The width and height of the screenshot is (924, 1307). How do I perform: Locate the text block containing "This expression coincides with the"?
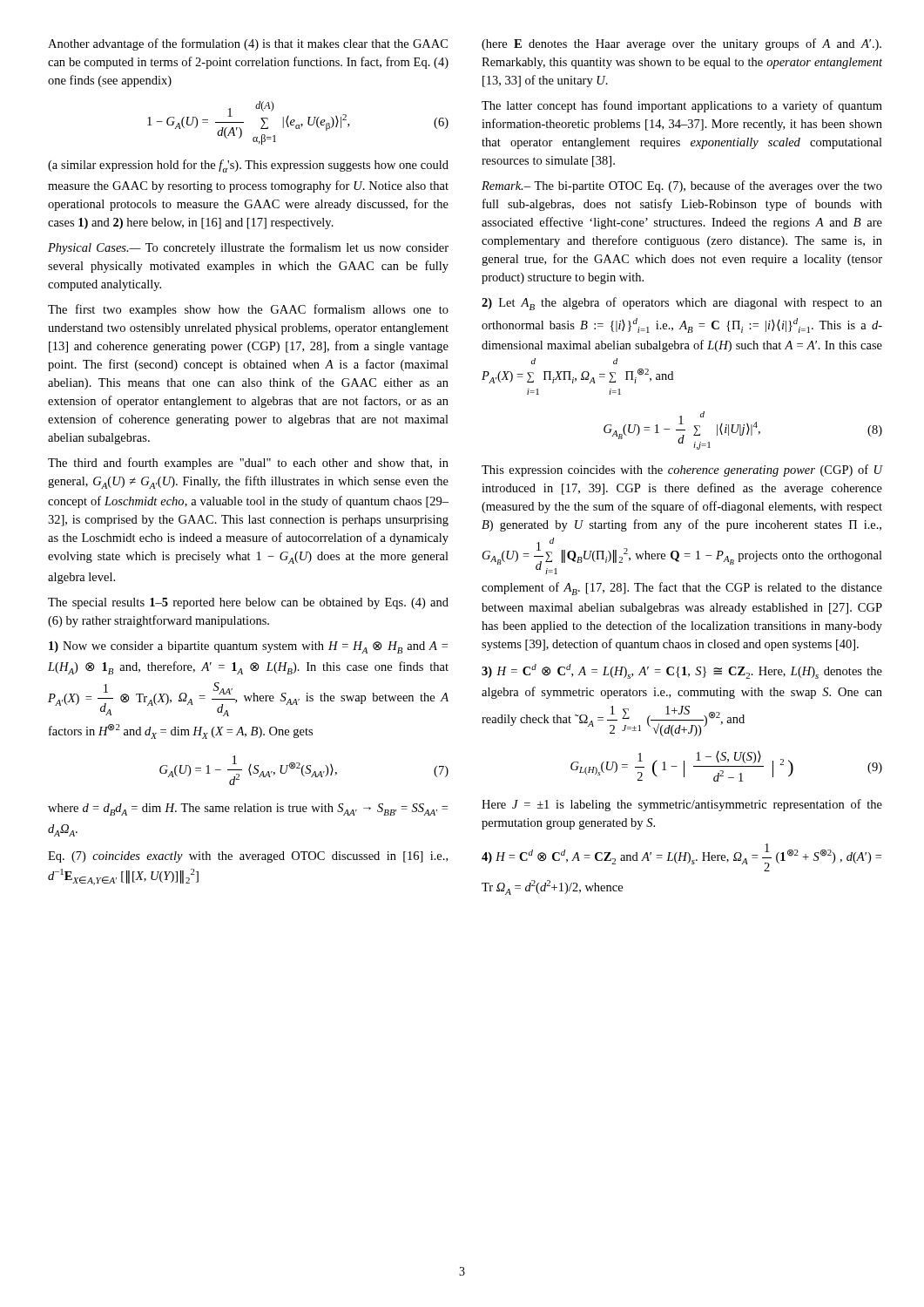click(682, 557)
